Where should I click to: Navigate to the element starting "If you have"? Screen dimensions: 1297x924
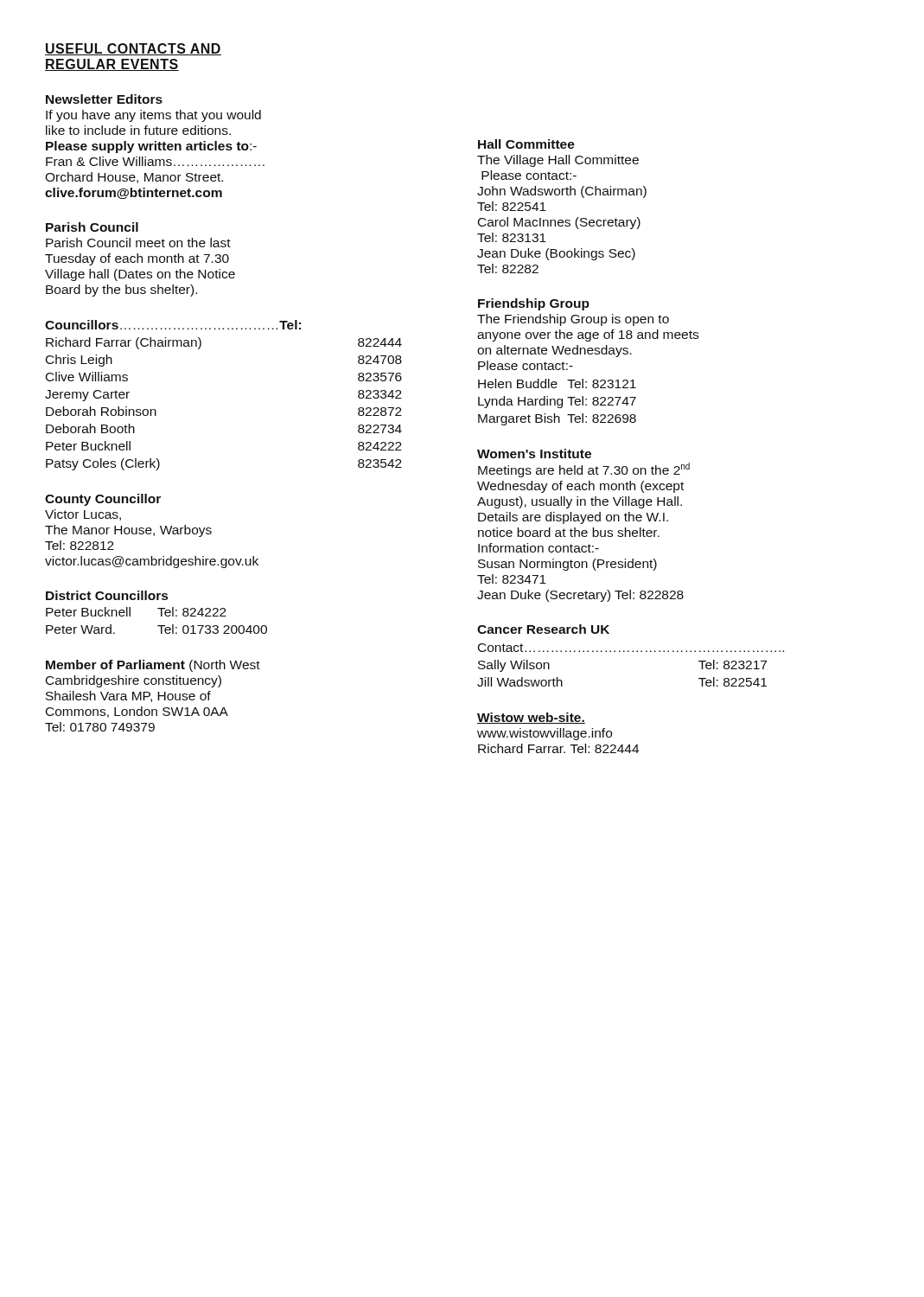click(x=155, y=153)
